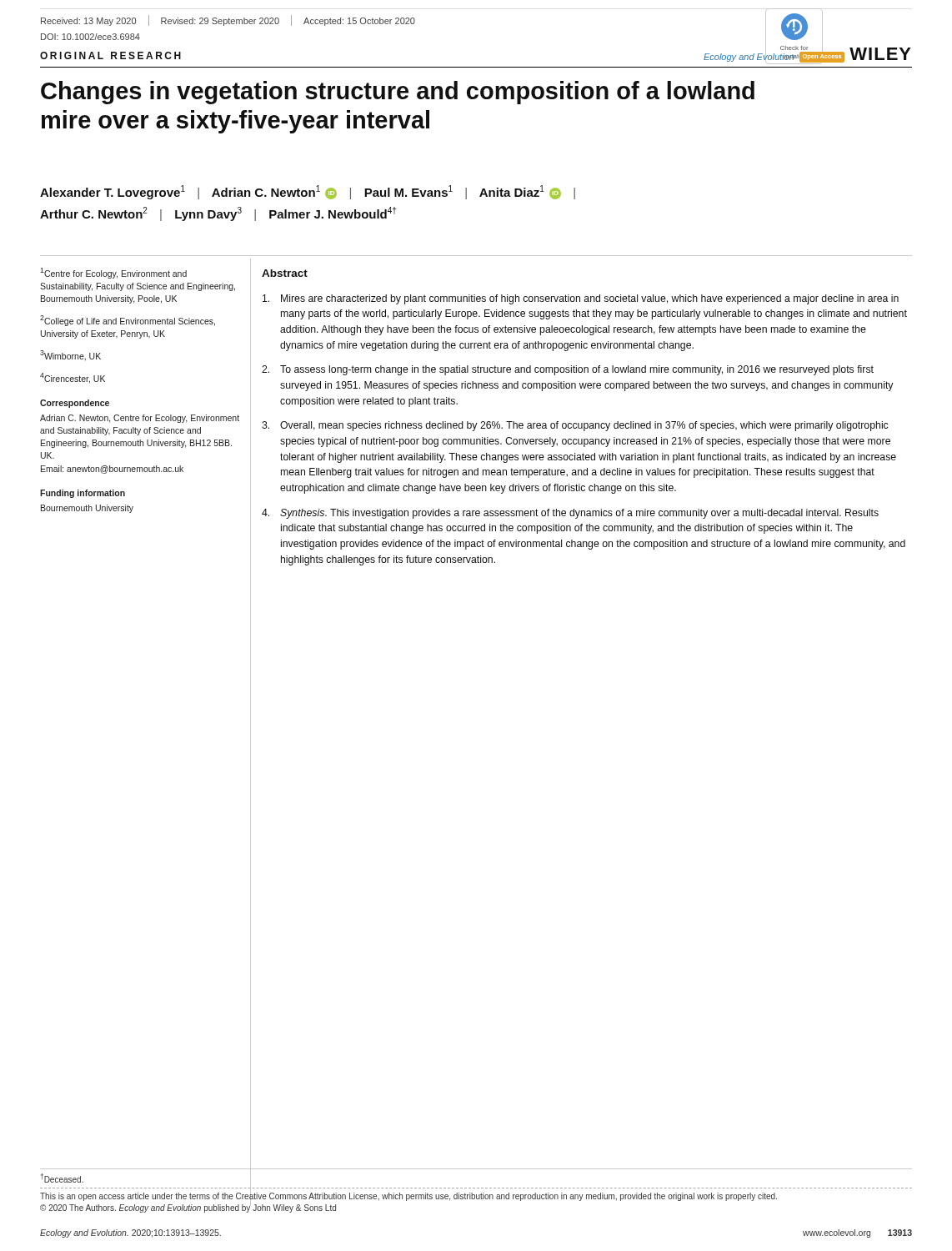Select the text block with the text "1Centre for Ecology, Environment and"
Viewport: 952px width, 1251px height.
click(x=113, y=273)
